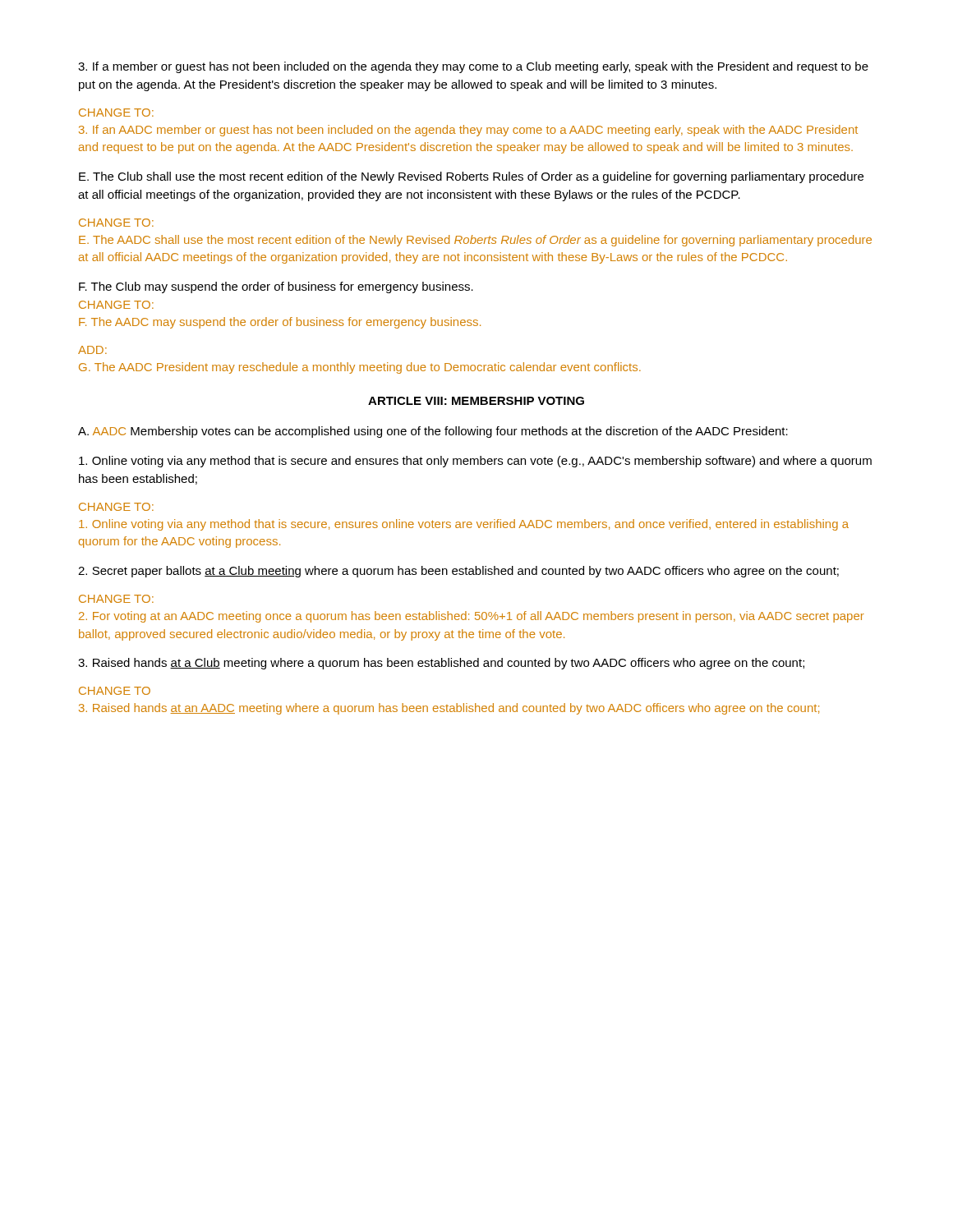Locate the passage starting "If a member or guest has not"
953x1232 pixels.
pos(473,75)
